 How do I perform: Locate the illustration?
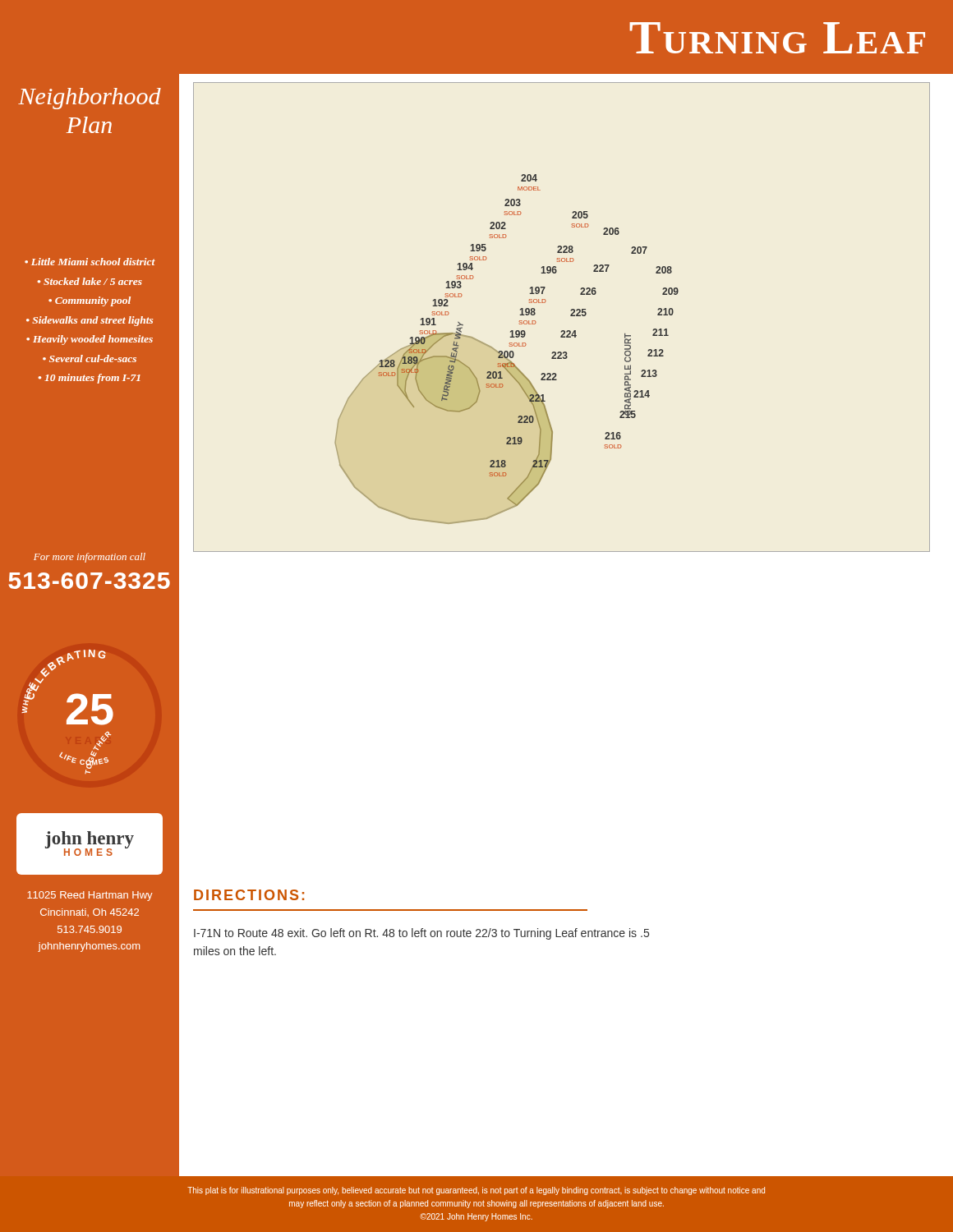(90, 715)
